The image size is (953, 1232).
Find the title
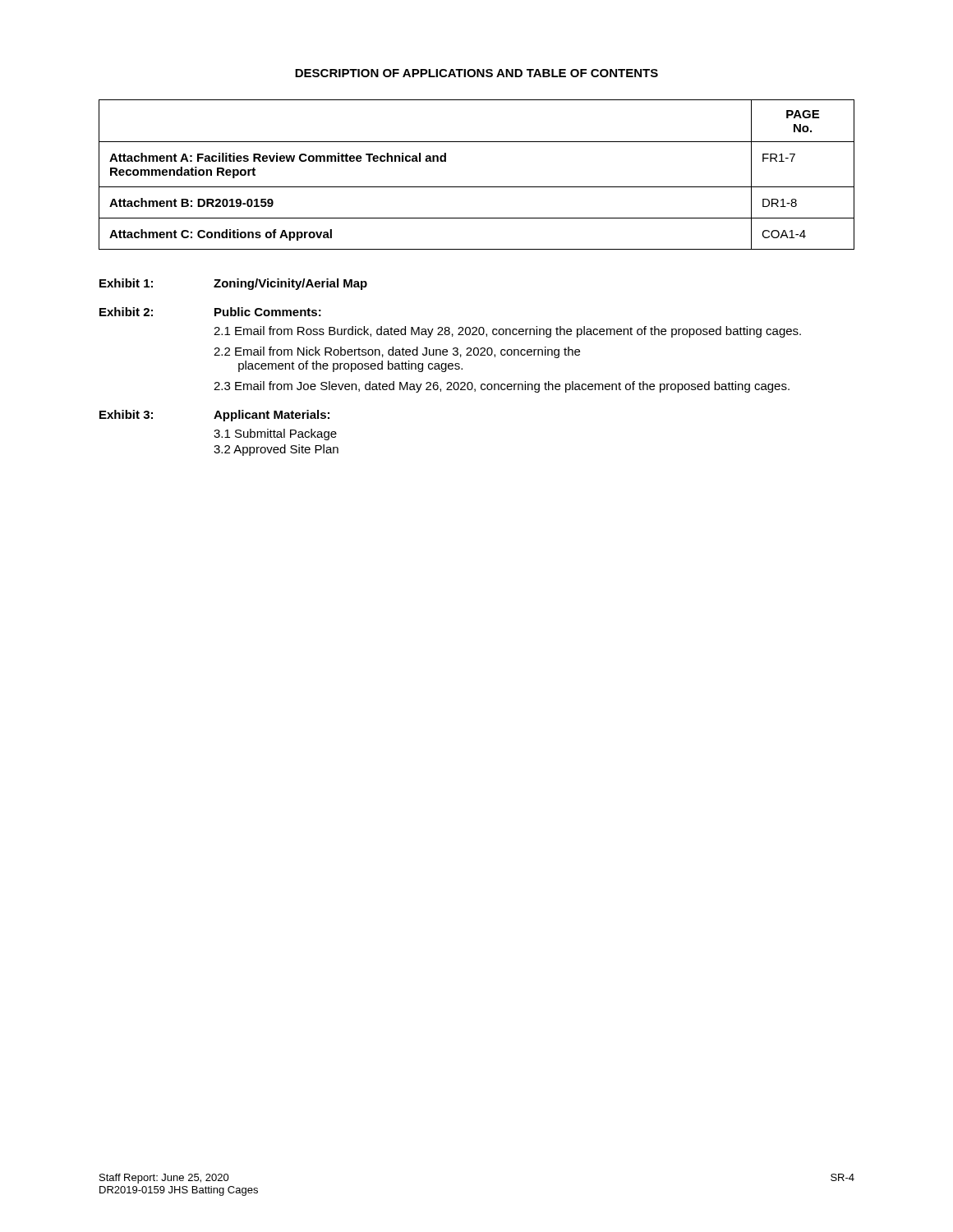(x=476, y=73)
